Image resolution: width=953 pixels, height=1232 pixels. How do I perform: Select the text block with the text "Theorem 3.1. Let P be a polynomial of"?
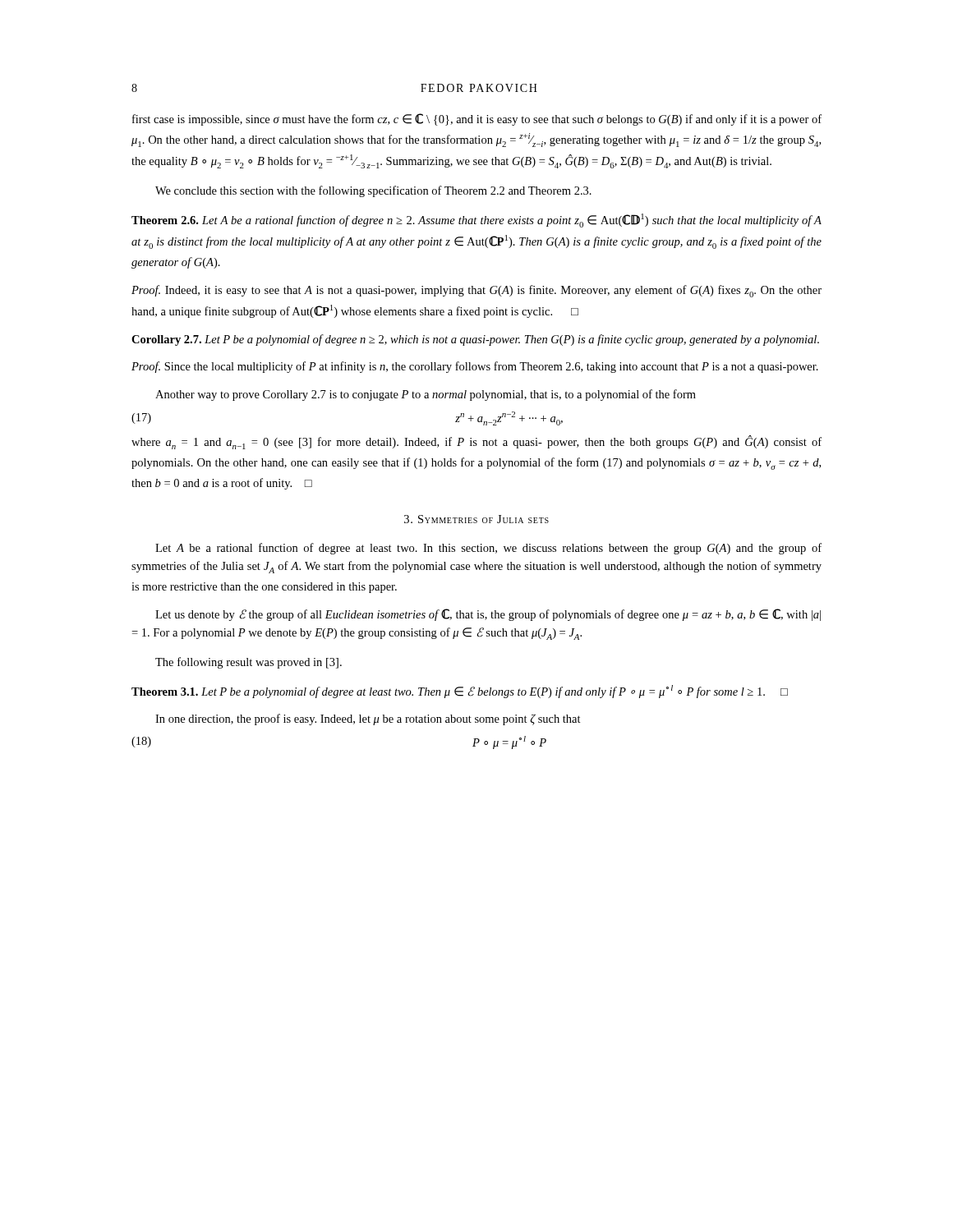[x=460, y=690]
